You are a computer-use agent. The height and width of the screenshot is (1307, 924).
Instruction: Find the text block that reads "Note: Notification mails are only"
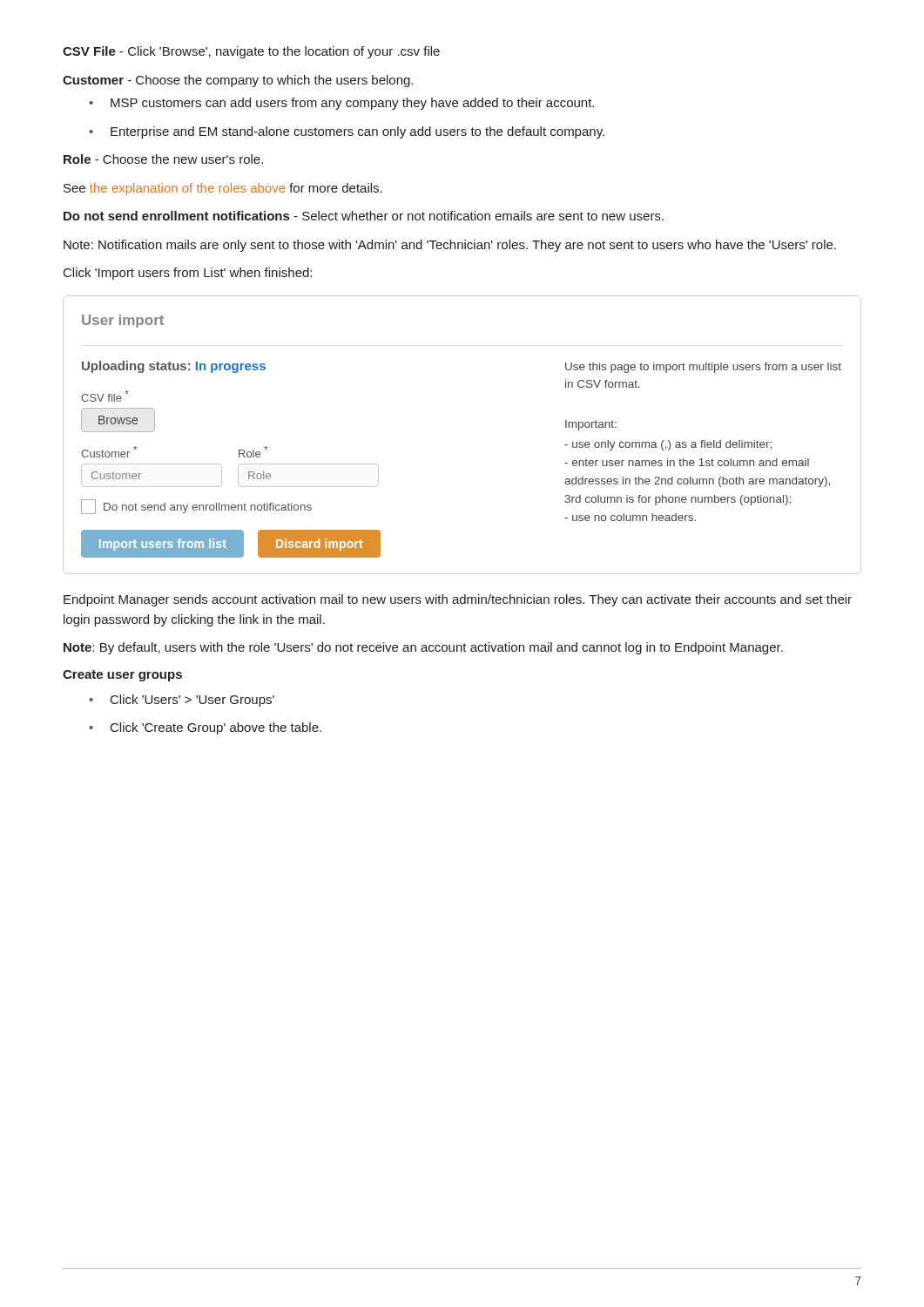[450, 244]
